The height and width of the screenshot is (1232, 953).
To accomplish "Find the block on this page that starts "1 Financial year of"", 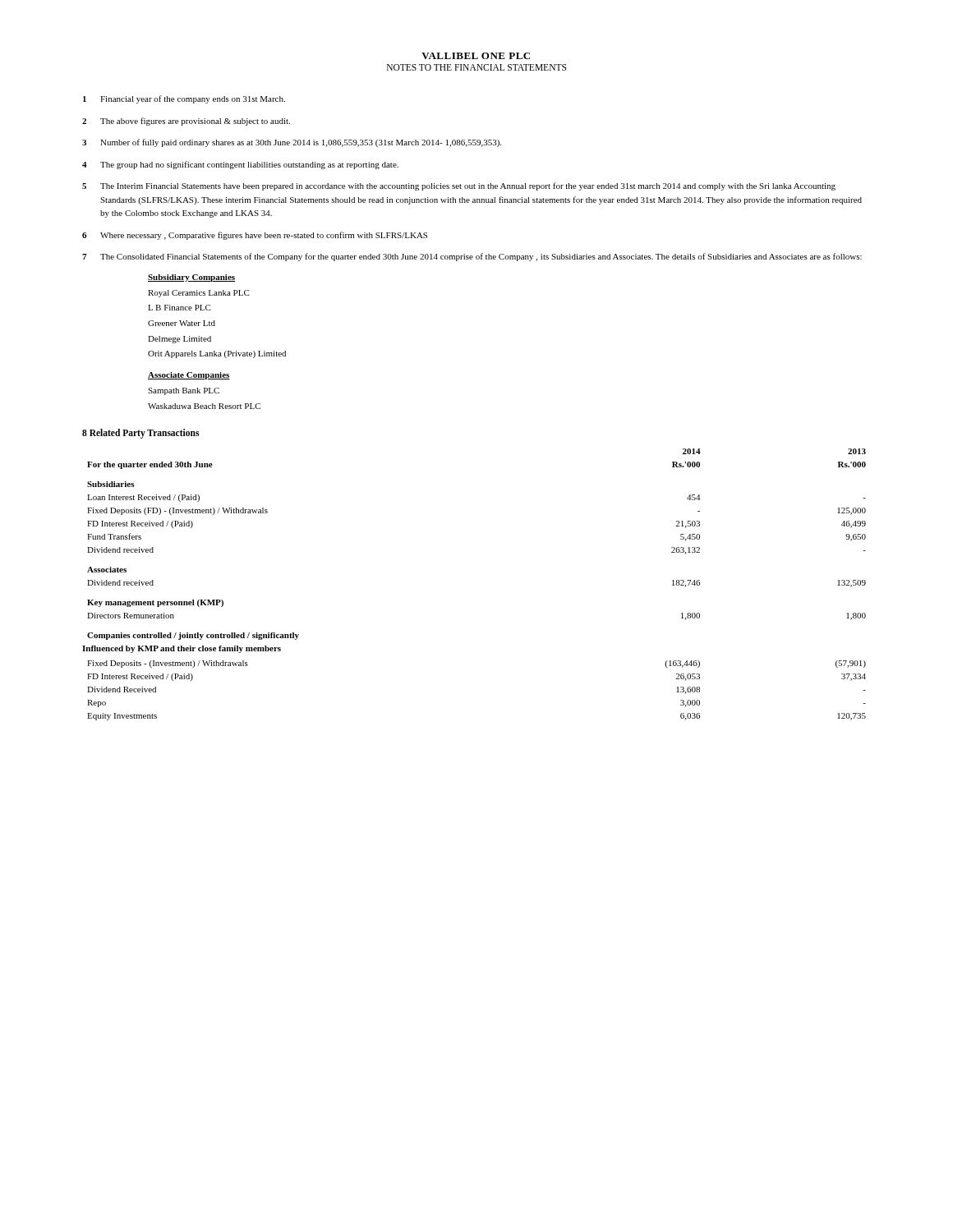I will tap(184, 99).
